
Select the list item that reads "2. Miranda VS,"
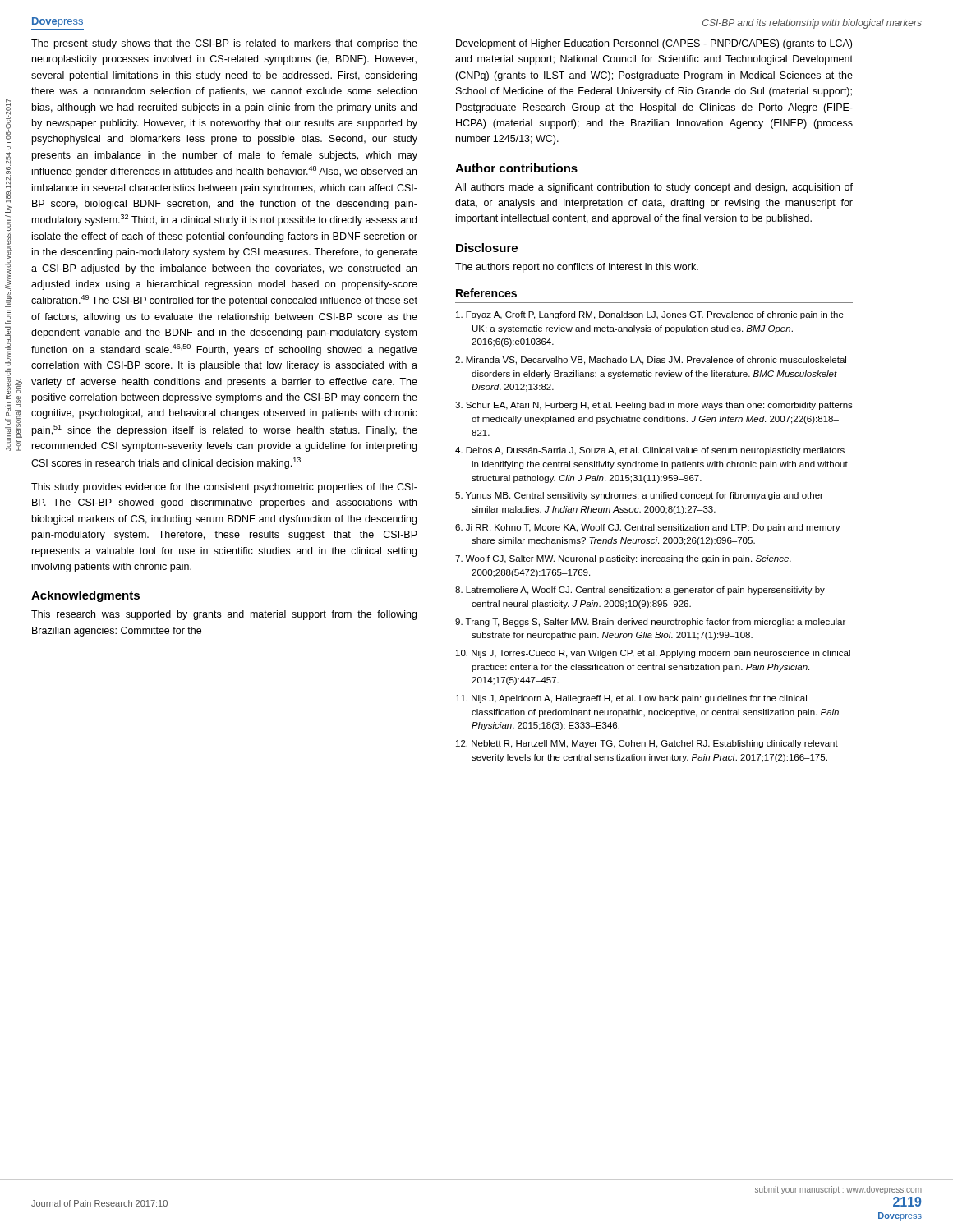point(651,374)
